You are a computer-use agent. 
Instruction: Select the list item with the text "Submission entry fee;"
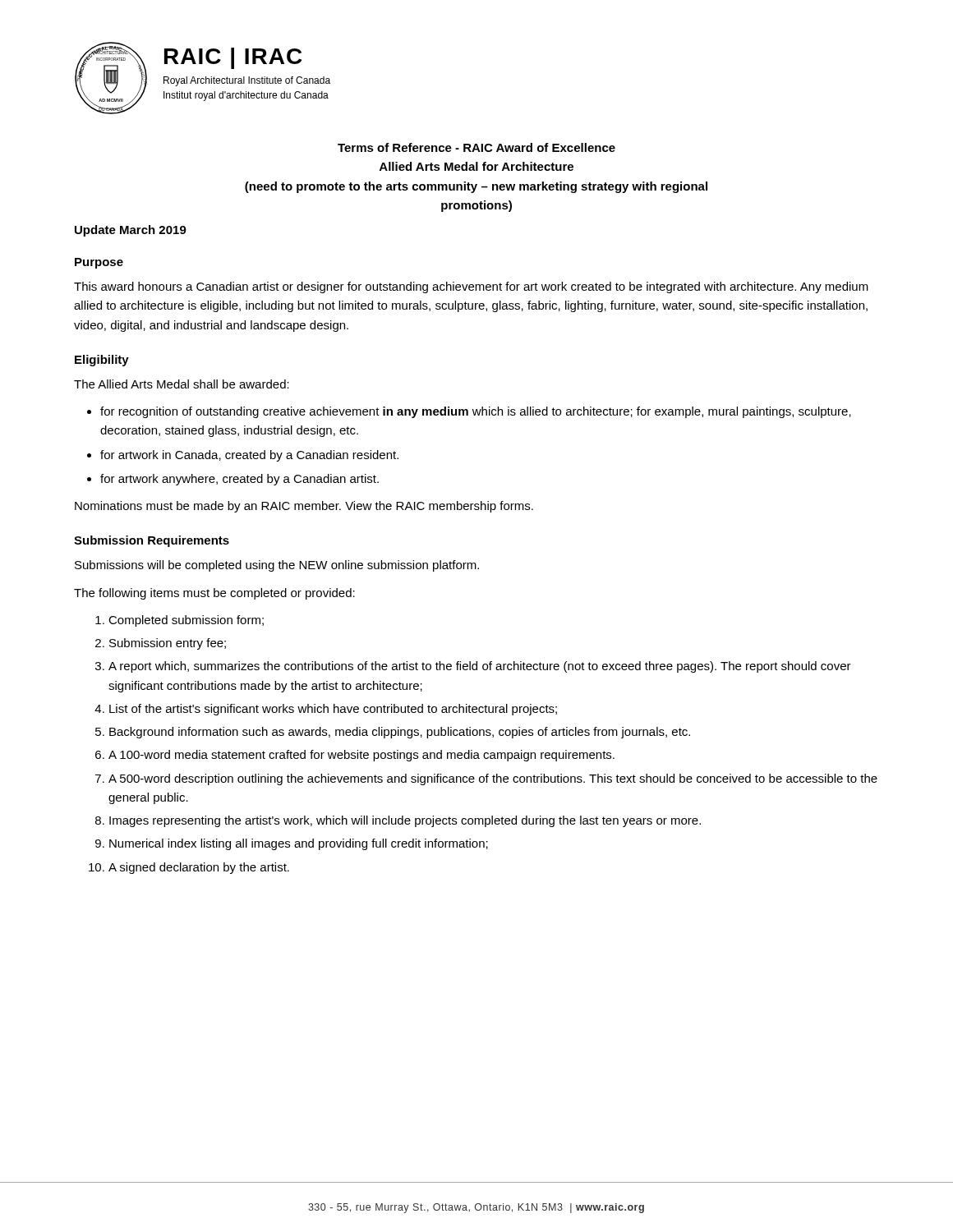[x=168, y=643]
